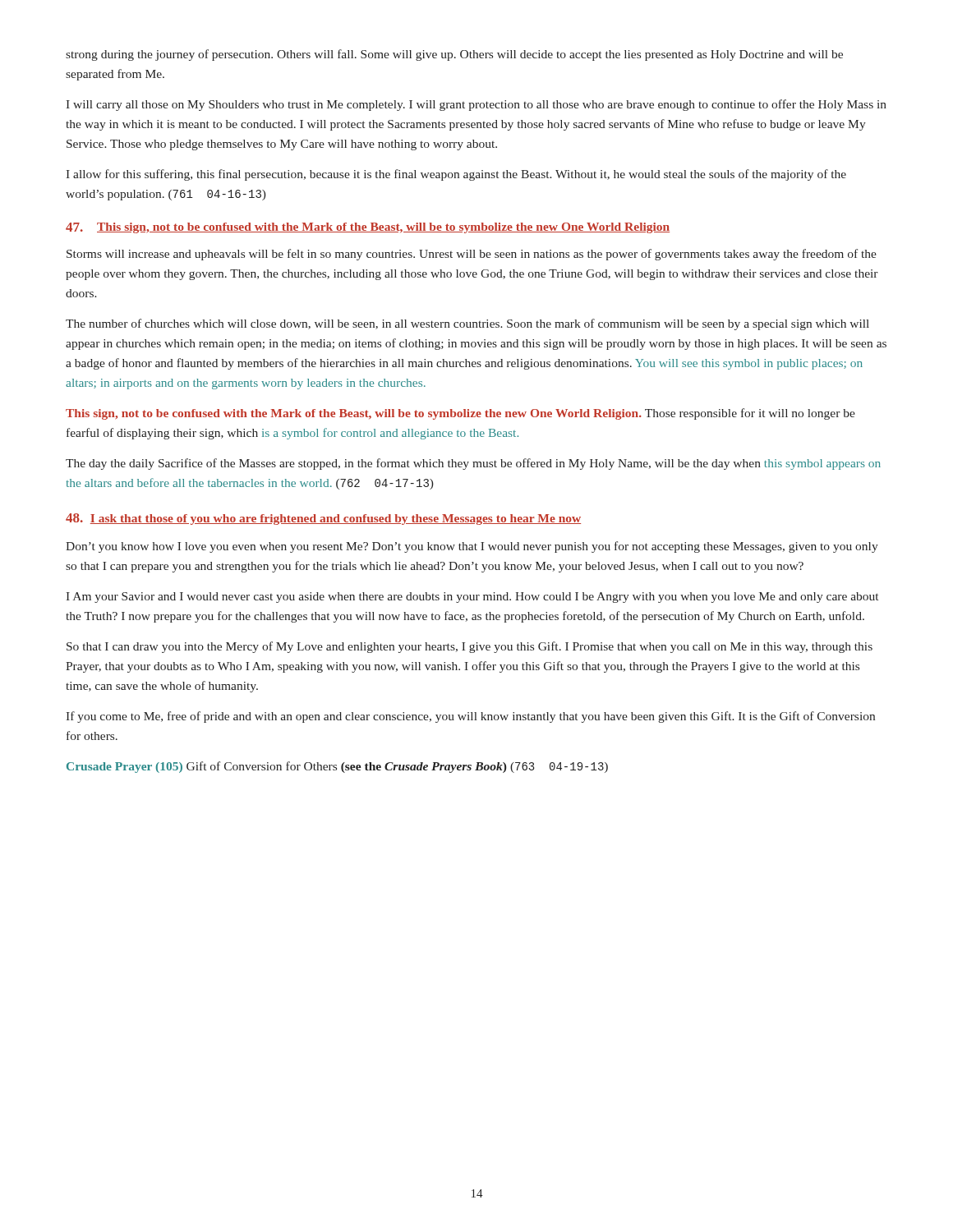Navigate to the region starting "strong during the journey"

click(455, 64)
